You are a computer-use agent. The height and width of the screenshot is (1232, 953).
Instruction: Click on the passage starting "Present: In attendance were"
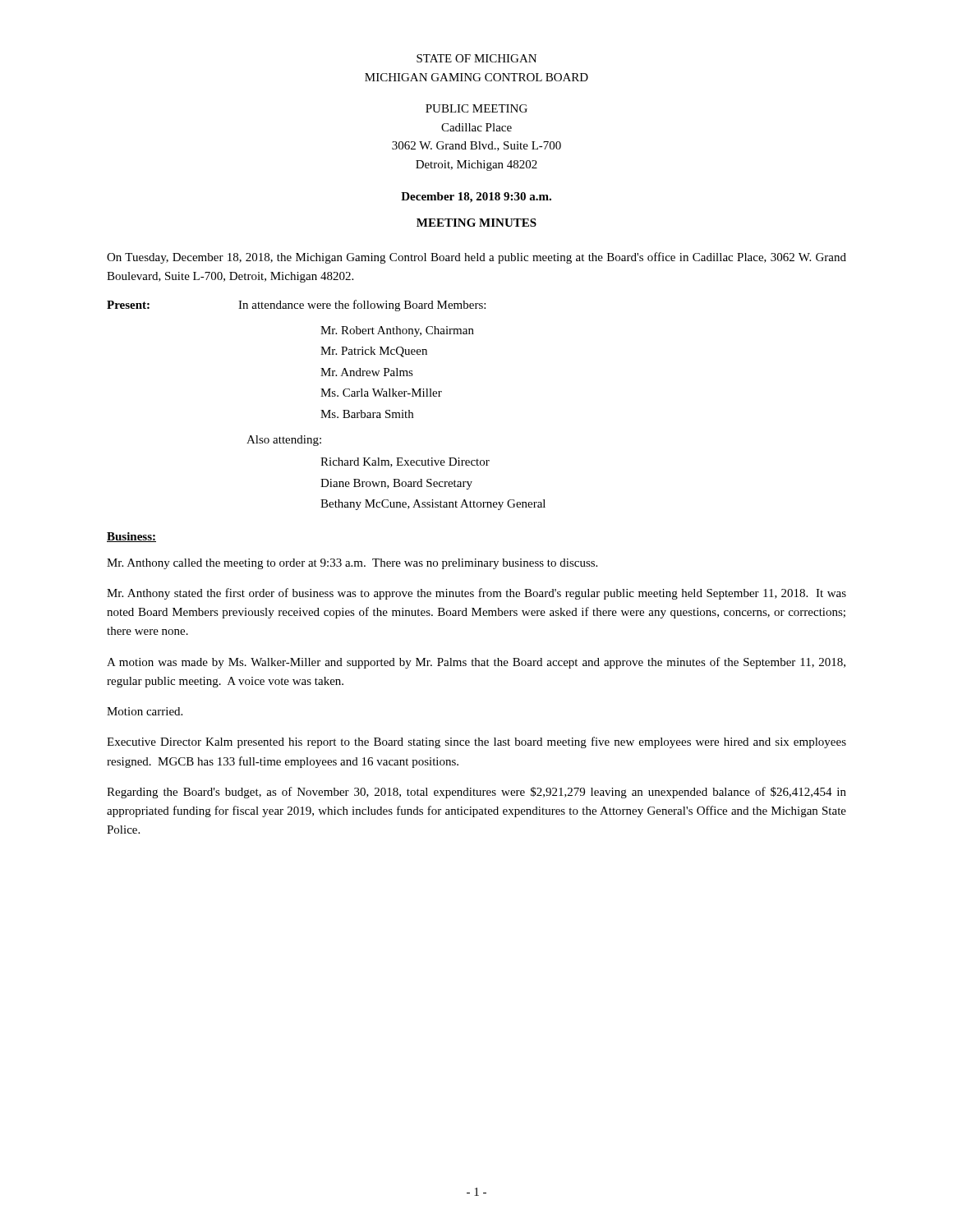(296, 306)
